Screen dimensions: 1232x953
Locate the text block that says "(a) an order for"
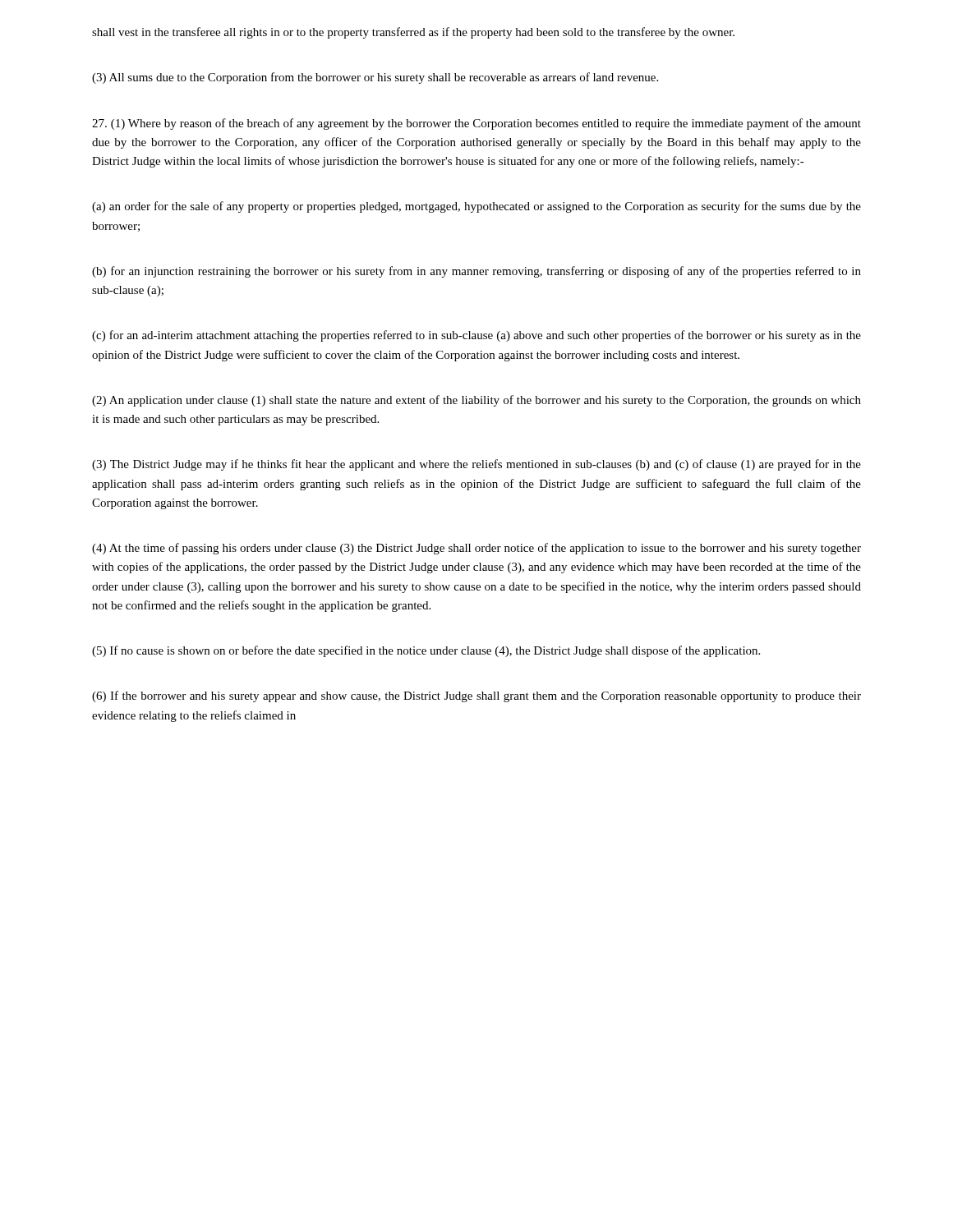pos(476,216)
